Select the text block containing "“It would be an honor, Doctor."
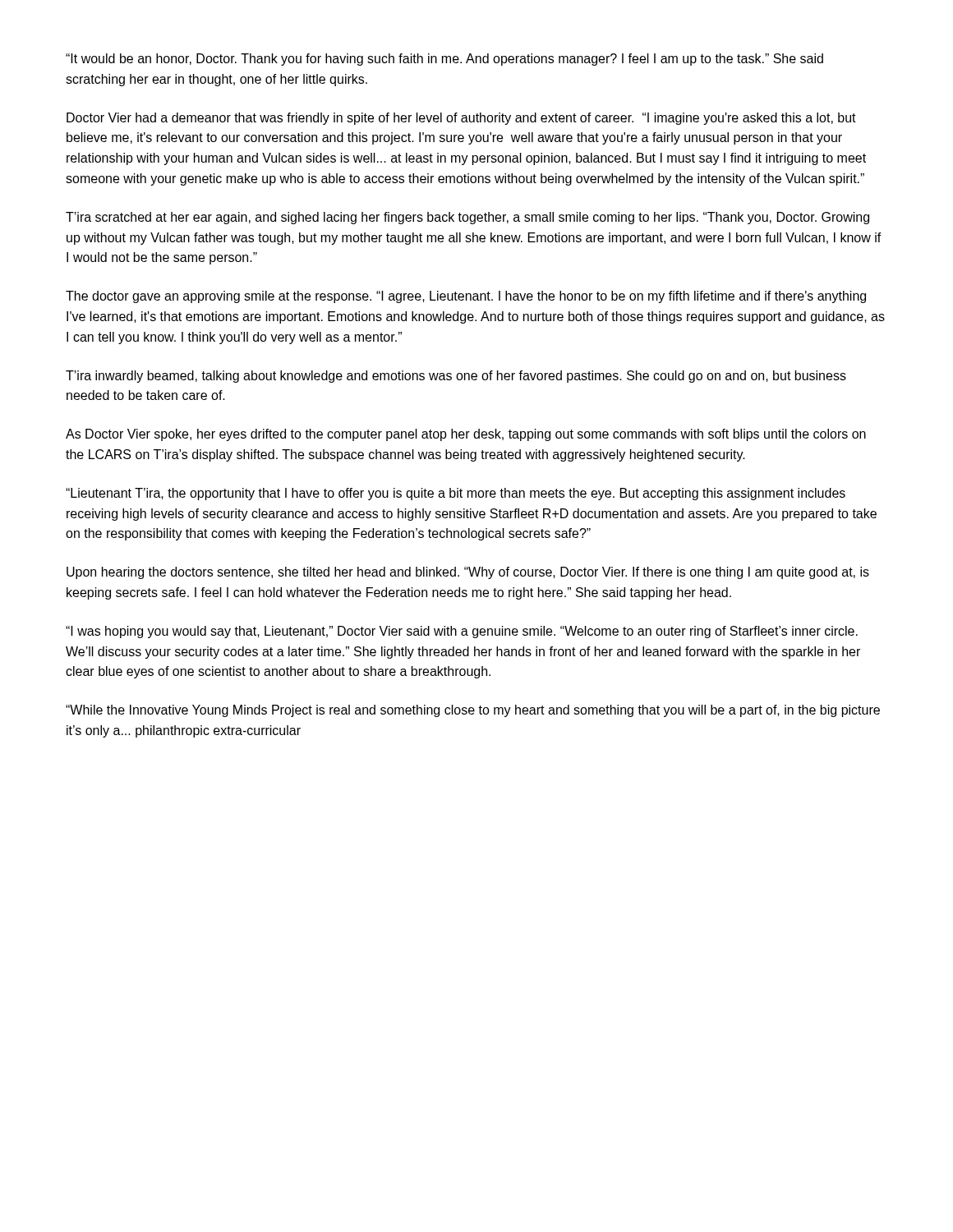This screenshot has height=1232, width=953. point(445,69)
